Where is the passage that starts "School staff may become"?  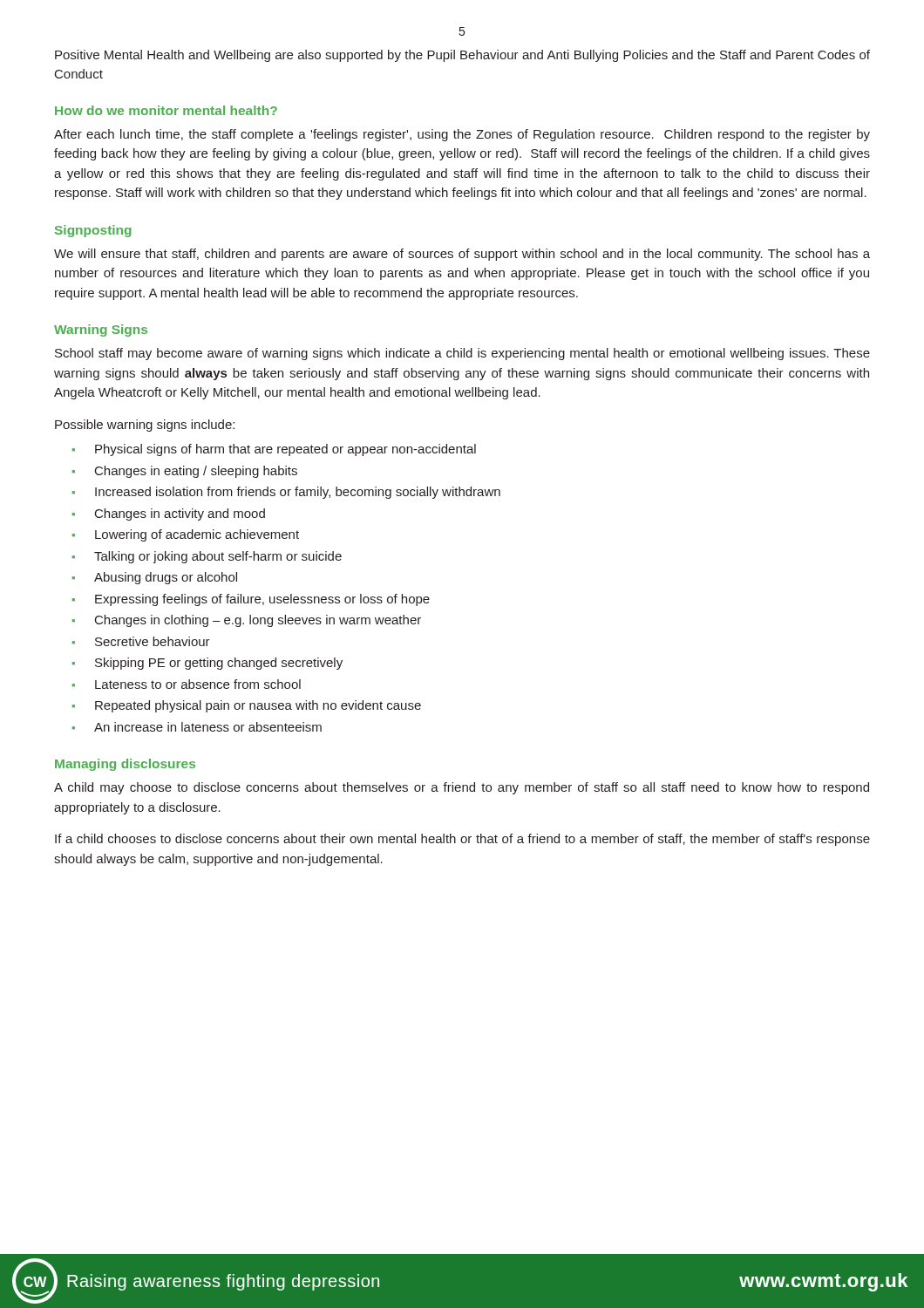tap(462, 372)
